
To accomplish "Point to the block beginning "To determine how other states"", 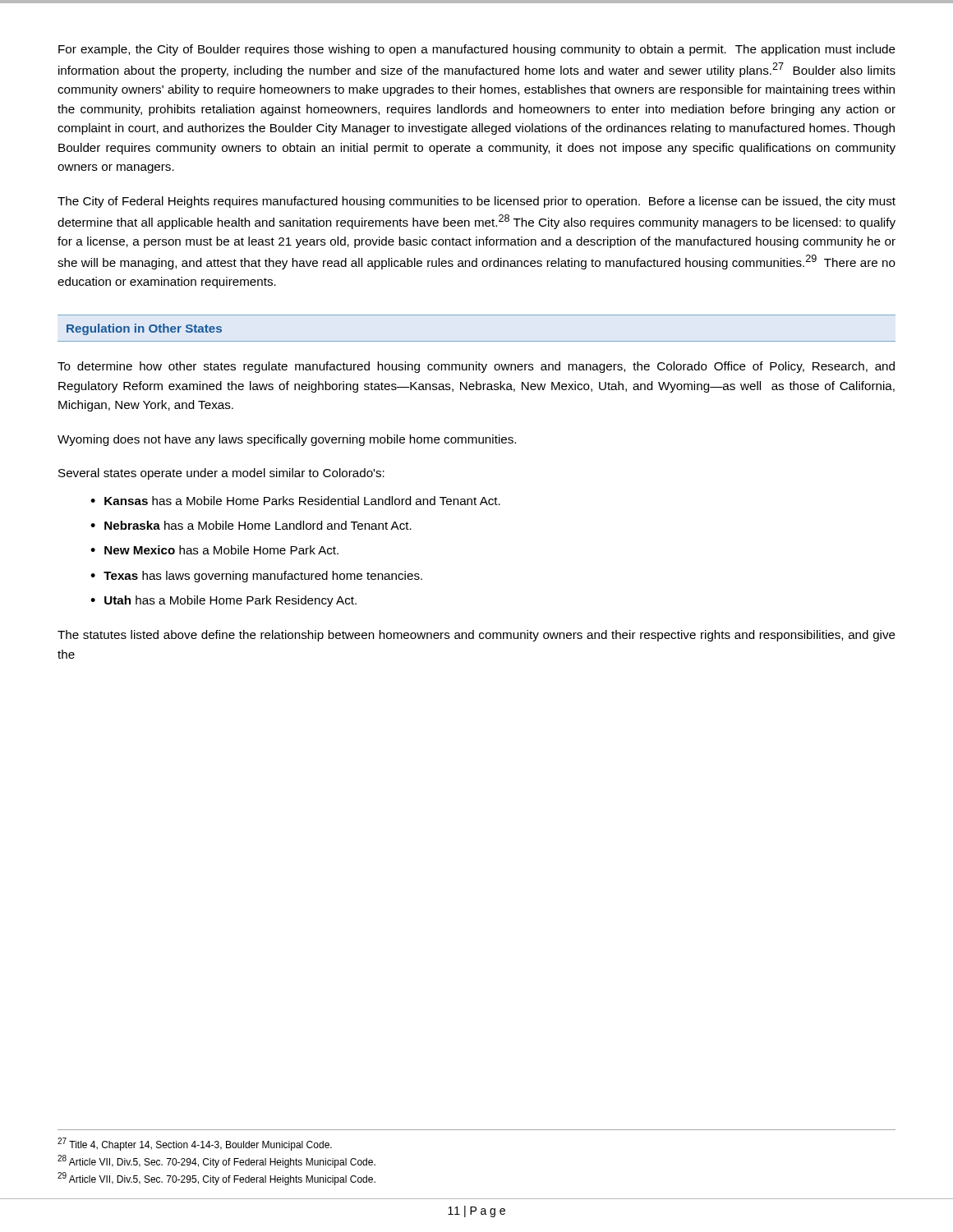I will tap(476, 385).
